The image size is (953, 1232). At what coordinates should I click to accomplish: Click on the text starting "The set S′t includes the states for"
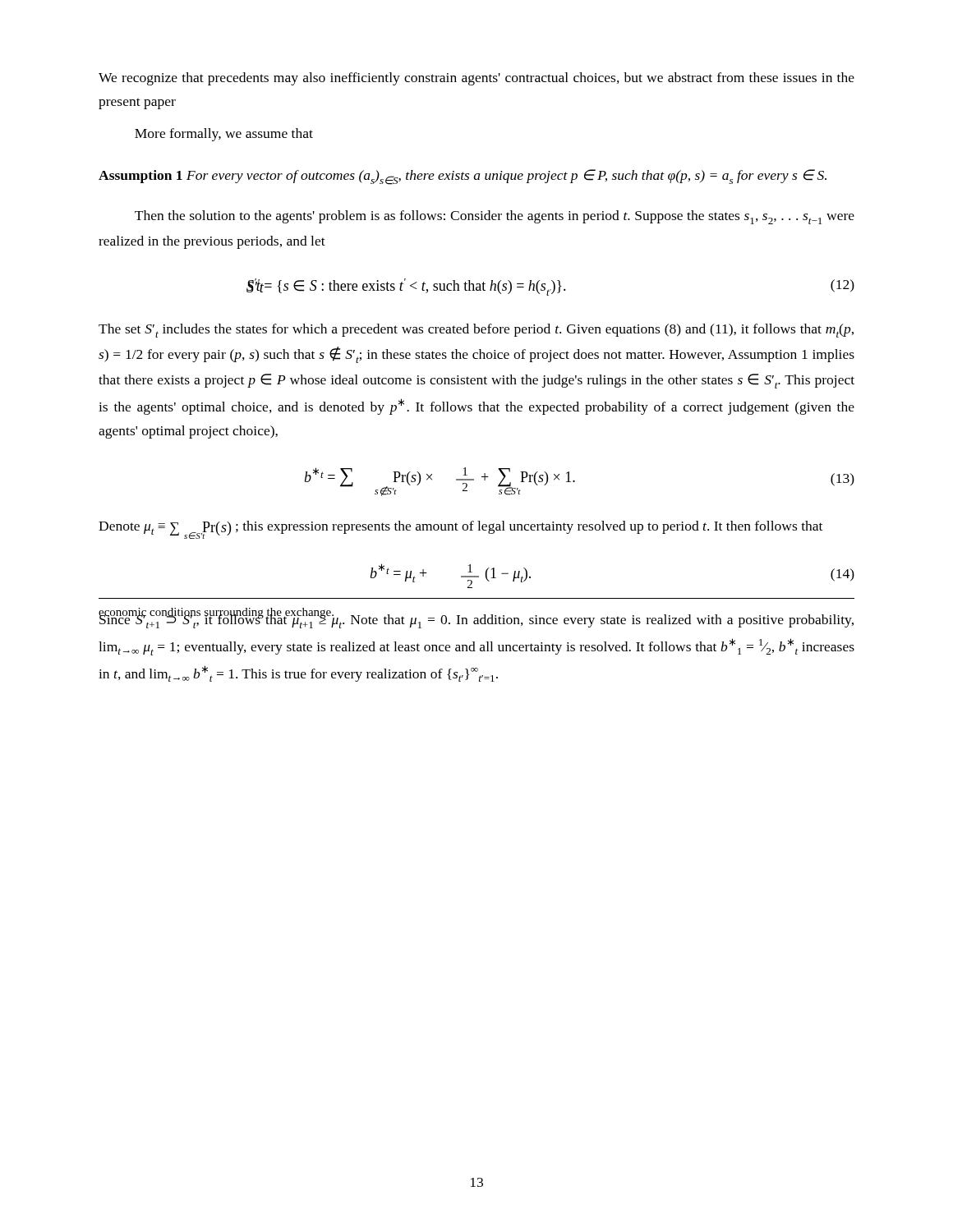point(476,379)
